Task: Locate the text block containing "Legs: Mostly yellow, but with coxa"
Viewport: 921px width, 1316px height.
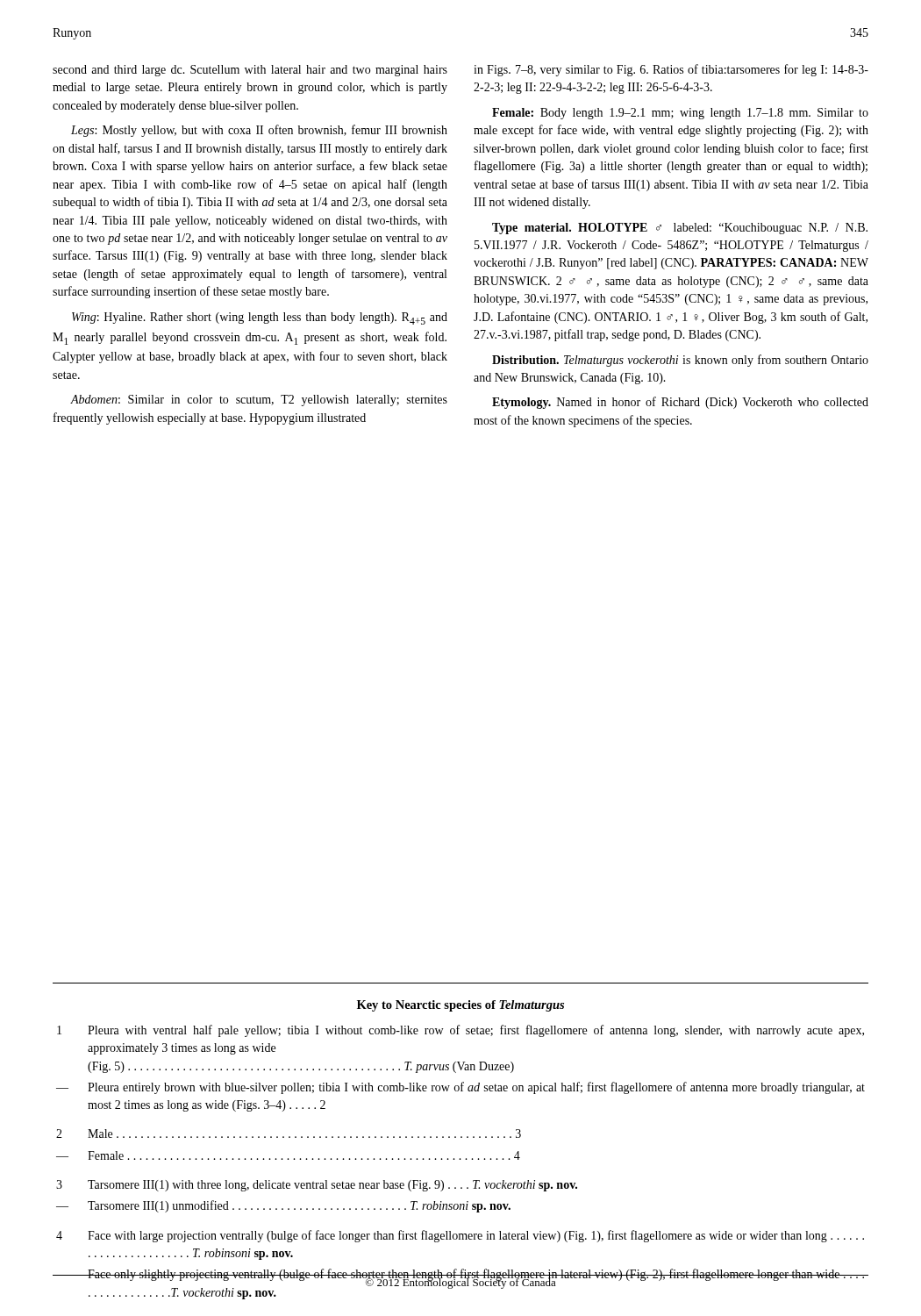Action: 250,212
